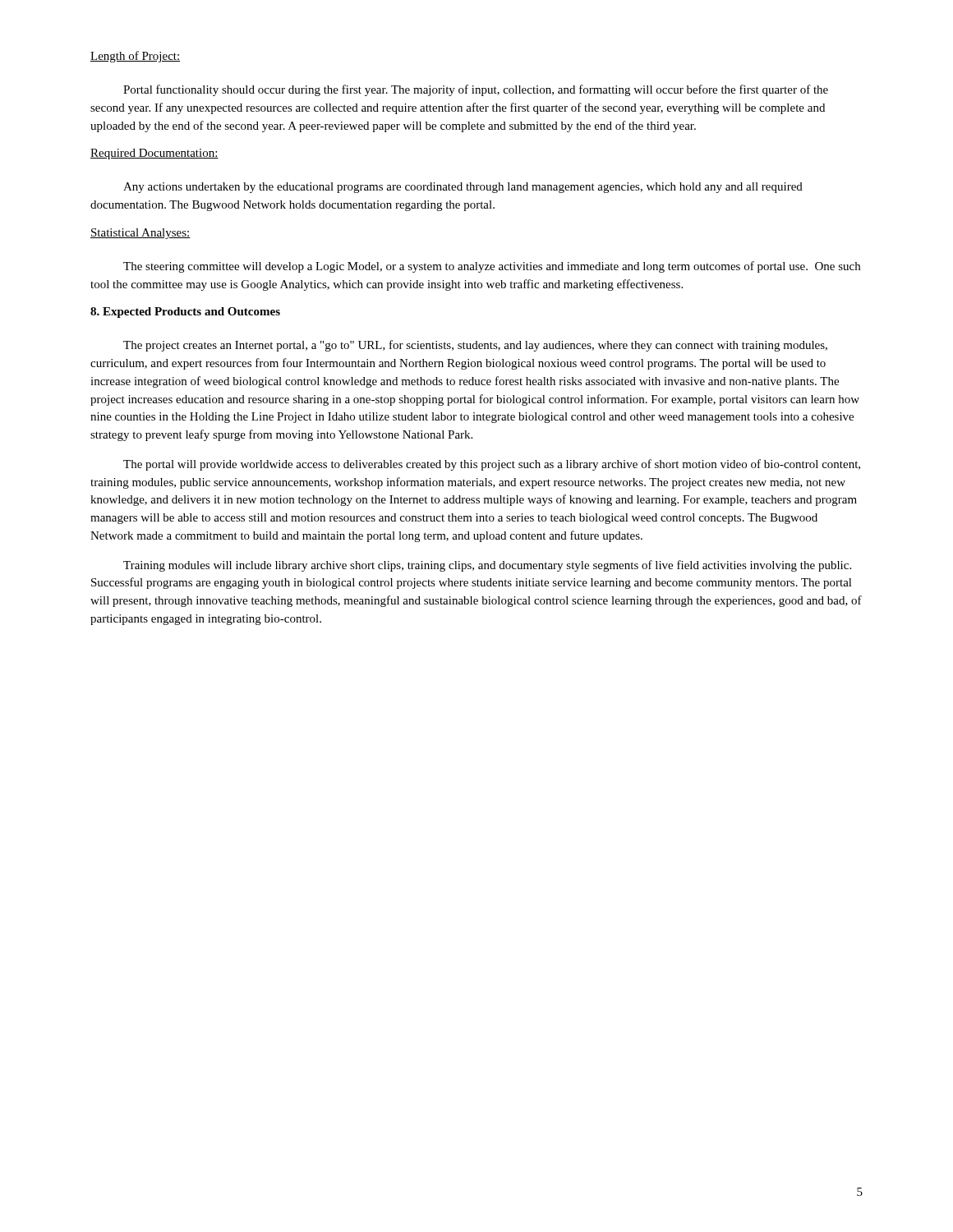The height and width of the screenshot is (1232, 953).
Task: Locate the section header that reads "Statistical Analyses:"
Action: [x=140, y=232]
